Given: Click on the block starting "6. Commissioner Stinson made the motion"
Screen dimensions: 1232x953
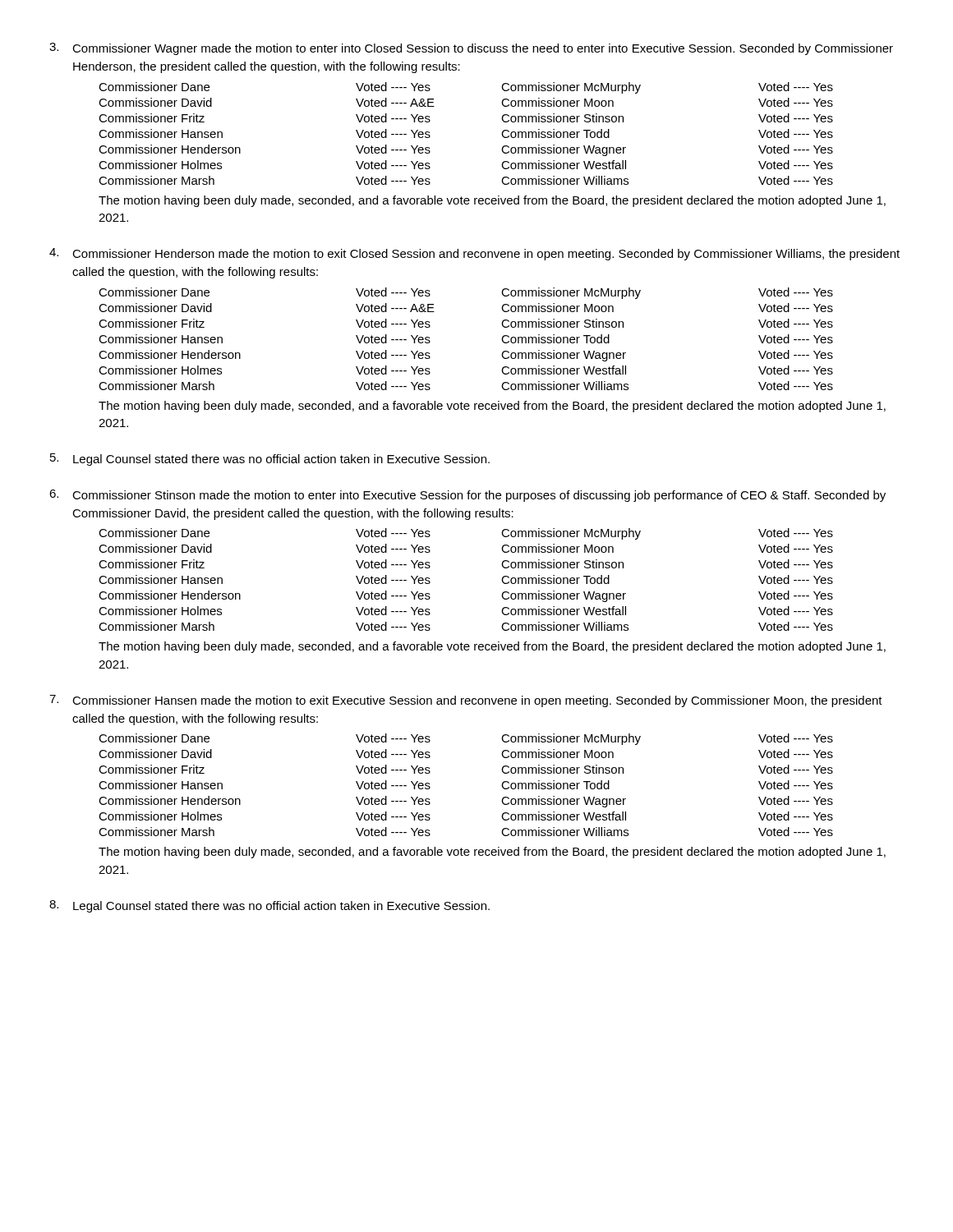Looking at the screenshot, I should tap(467, 496).
